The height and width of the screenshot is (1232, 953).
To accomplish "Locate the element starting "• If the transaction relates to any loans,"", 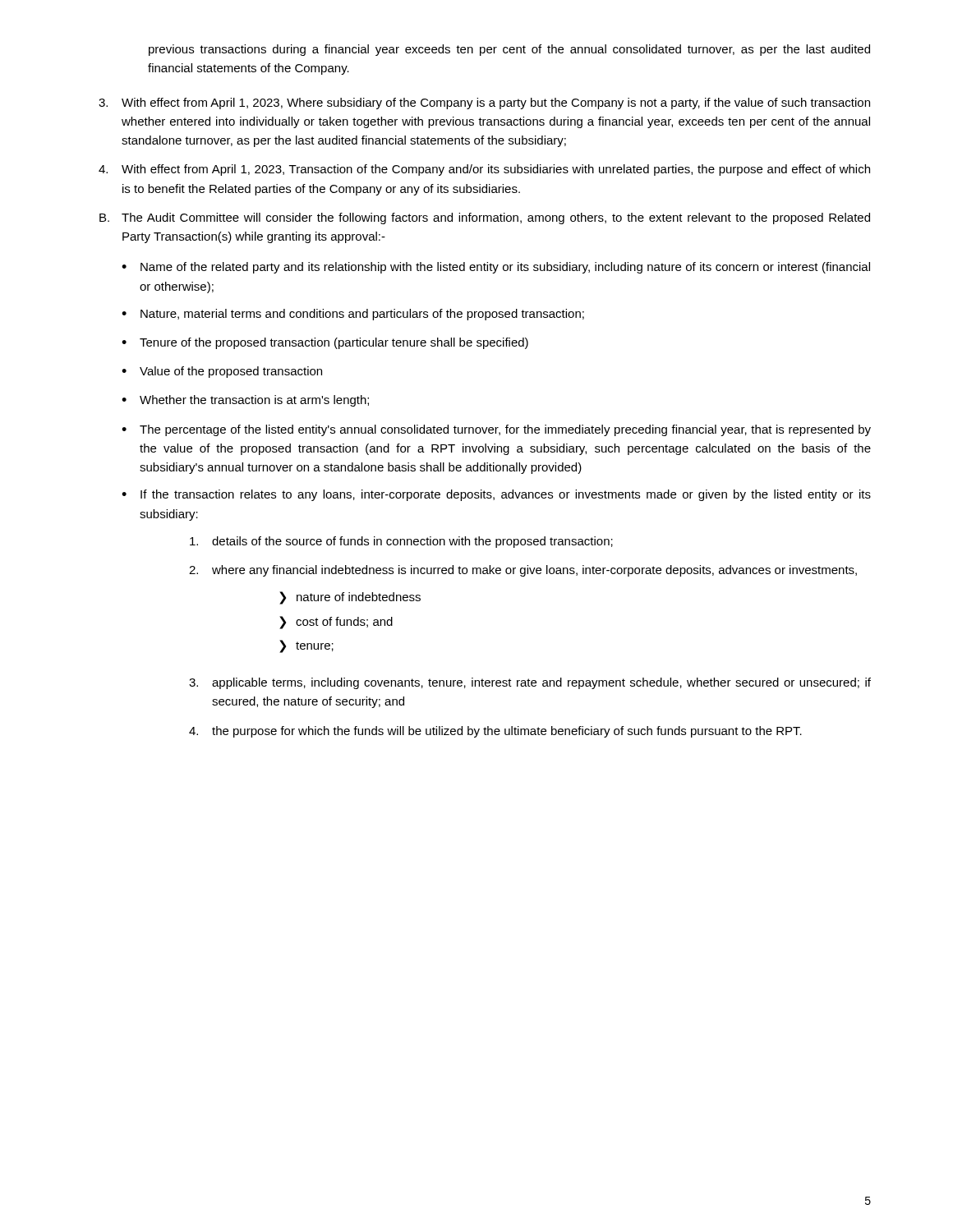I will tap(496, 495).
